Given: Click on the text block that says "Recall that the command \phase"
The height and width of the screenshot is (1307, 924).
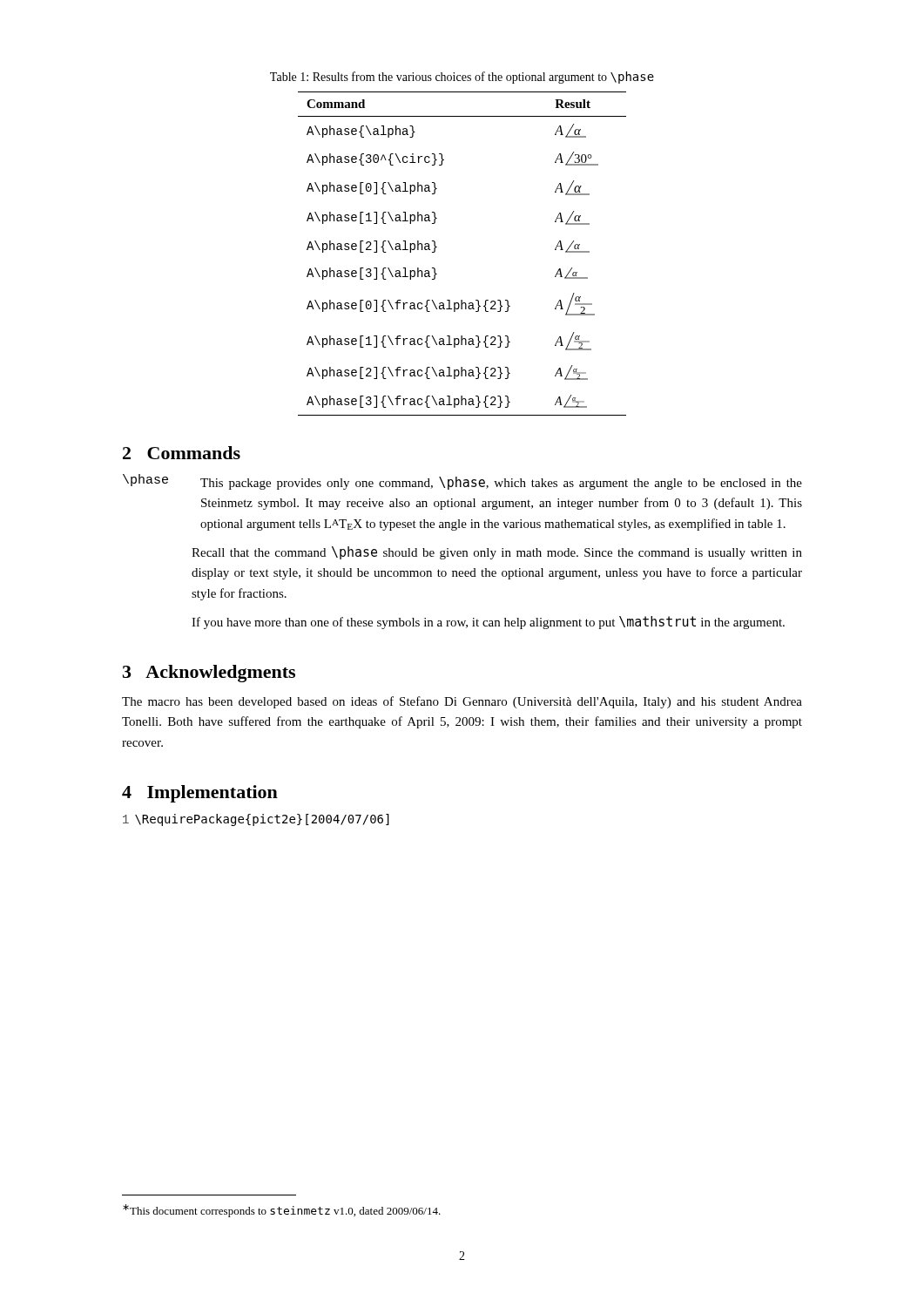Looking at the screenshot, I should [497, 572].
